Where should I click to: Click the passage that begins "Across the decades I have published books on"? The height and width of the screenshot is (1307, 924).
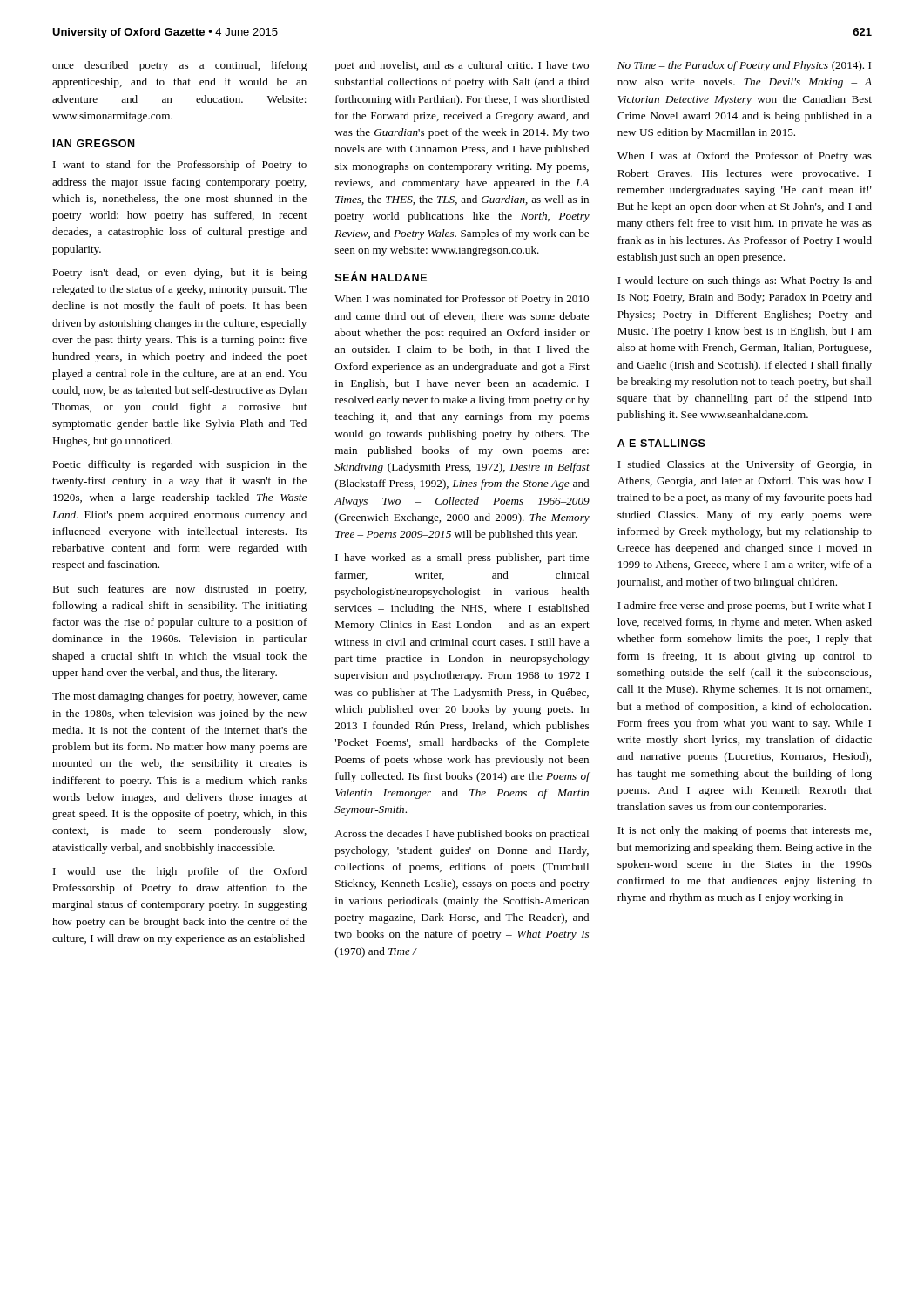462,892
